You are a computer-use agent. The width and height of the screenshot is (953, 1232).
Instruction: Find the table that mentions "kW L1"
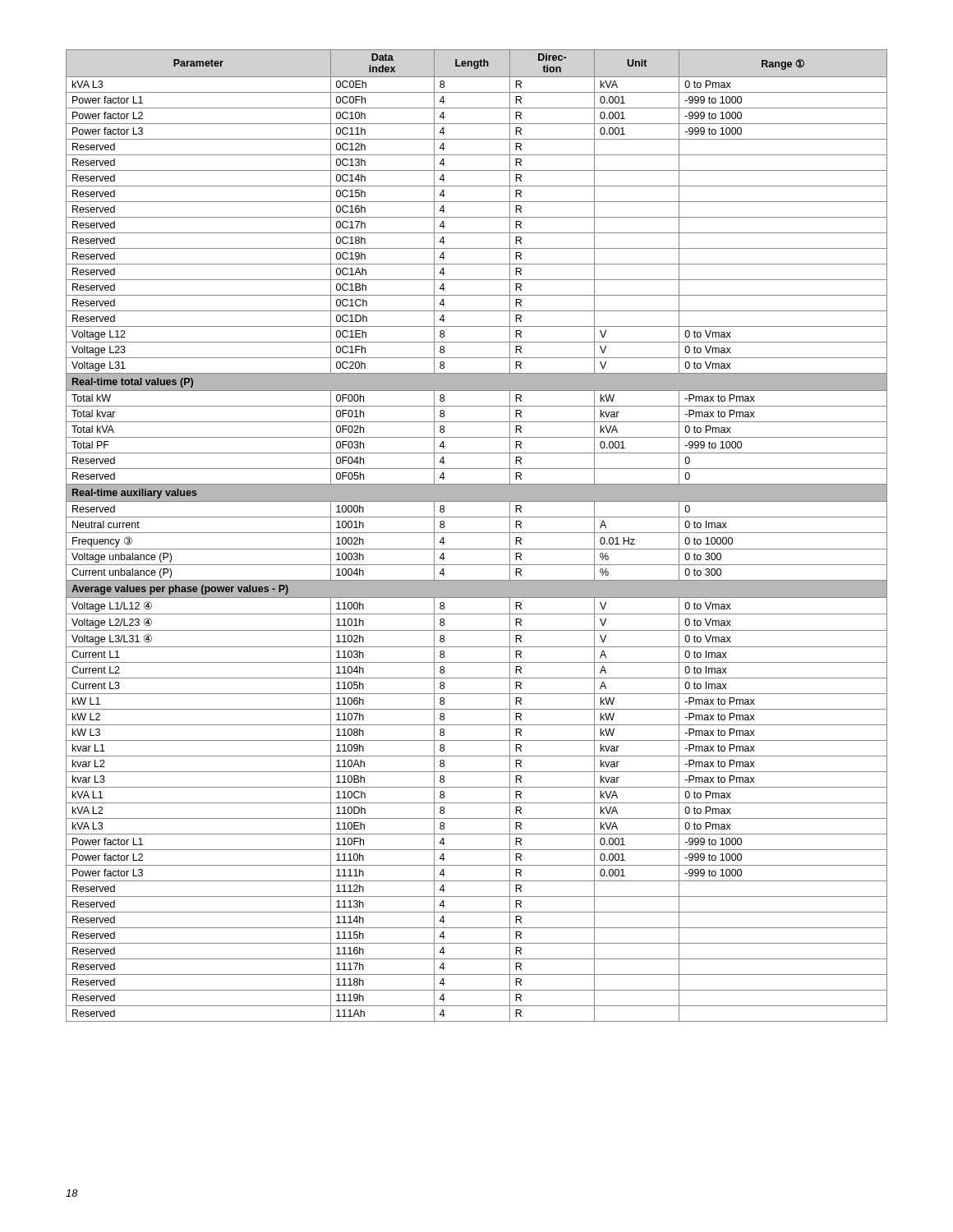tap(476, 535)
